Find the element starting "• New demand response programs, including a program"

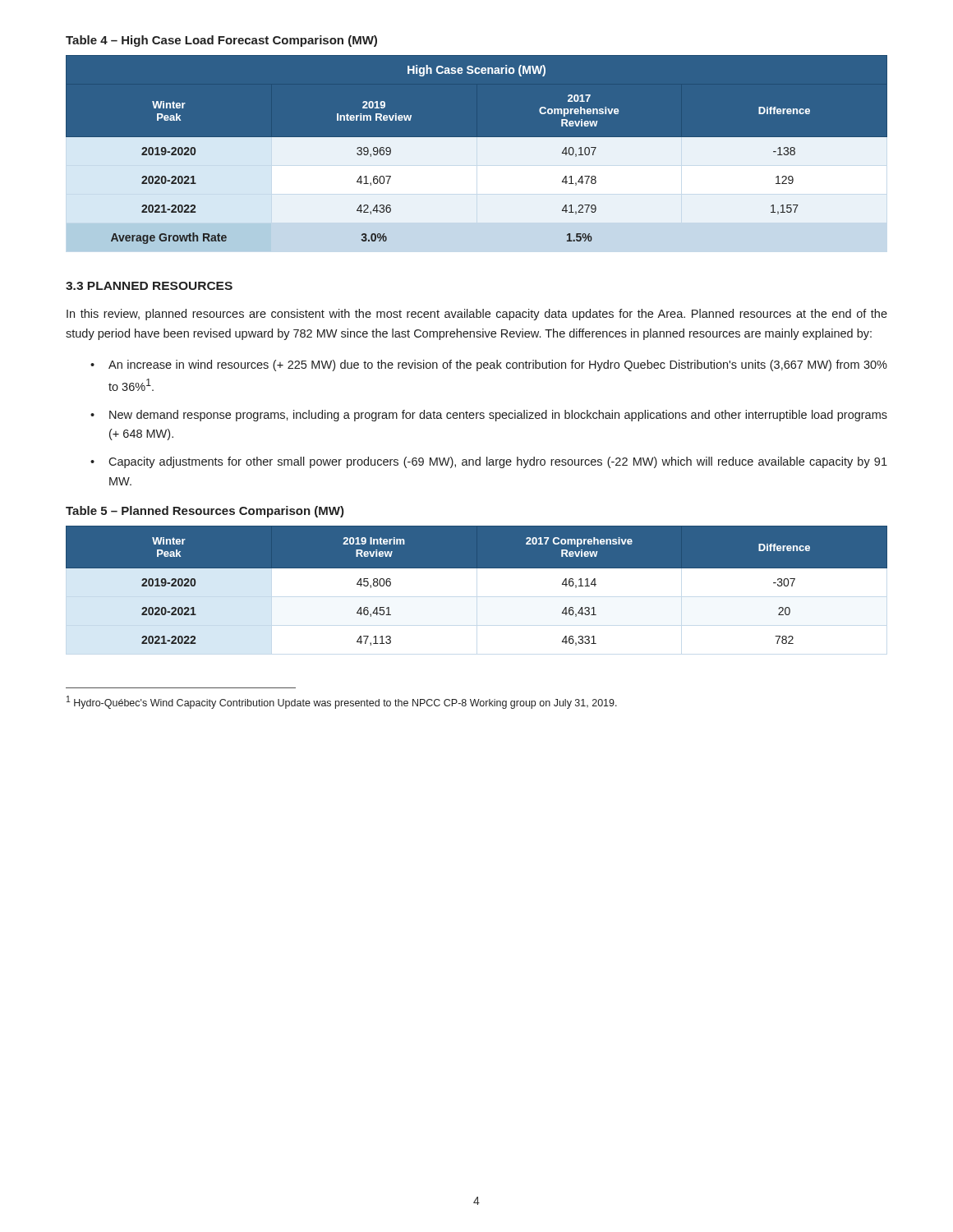(489, 425)
